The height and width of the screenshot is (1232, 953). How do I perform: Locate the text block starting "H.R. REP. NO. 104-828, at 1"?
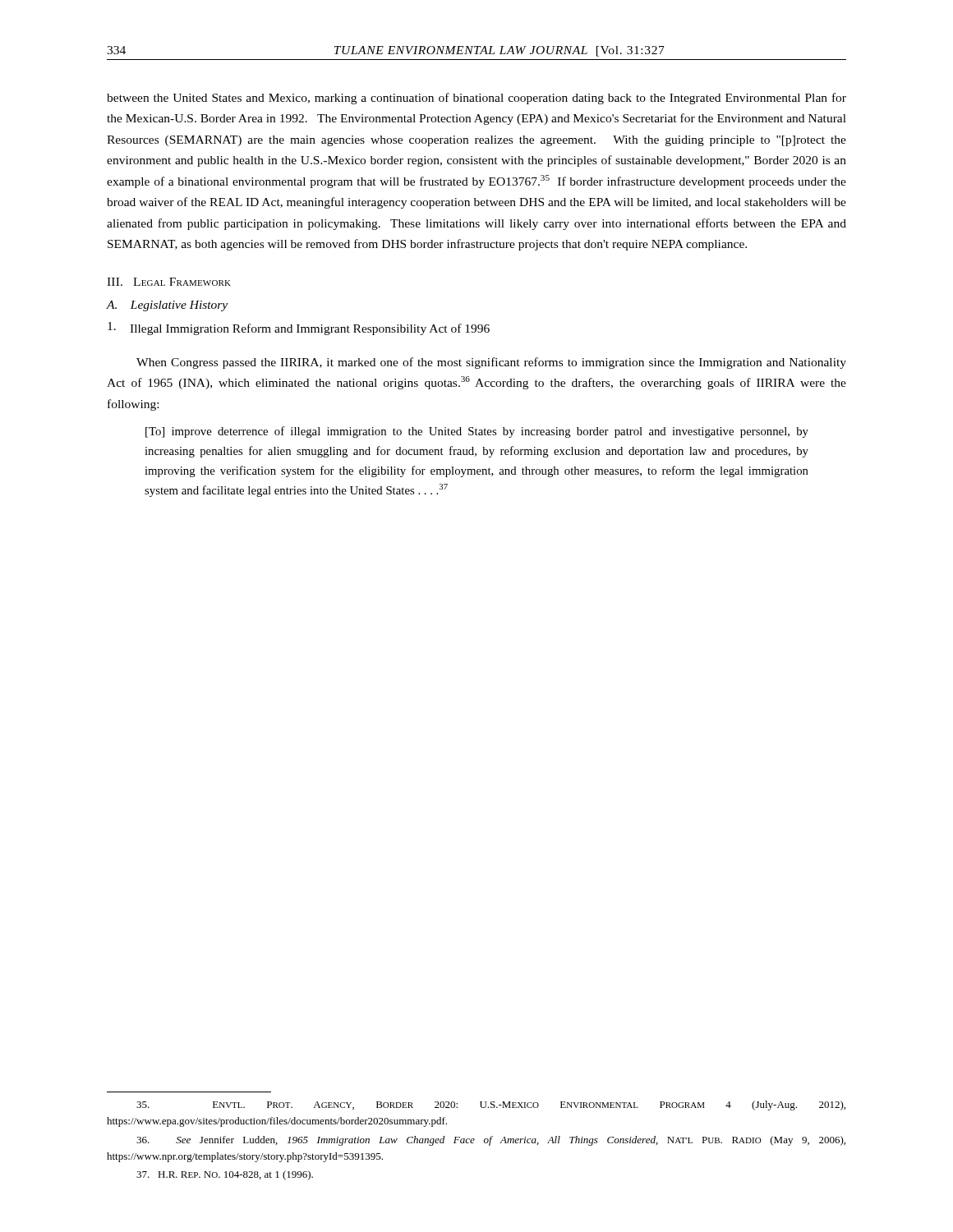pos(225,1175)
